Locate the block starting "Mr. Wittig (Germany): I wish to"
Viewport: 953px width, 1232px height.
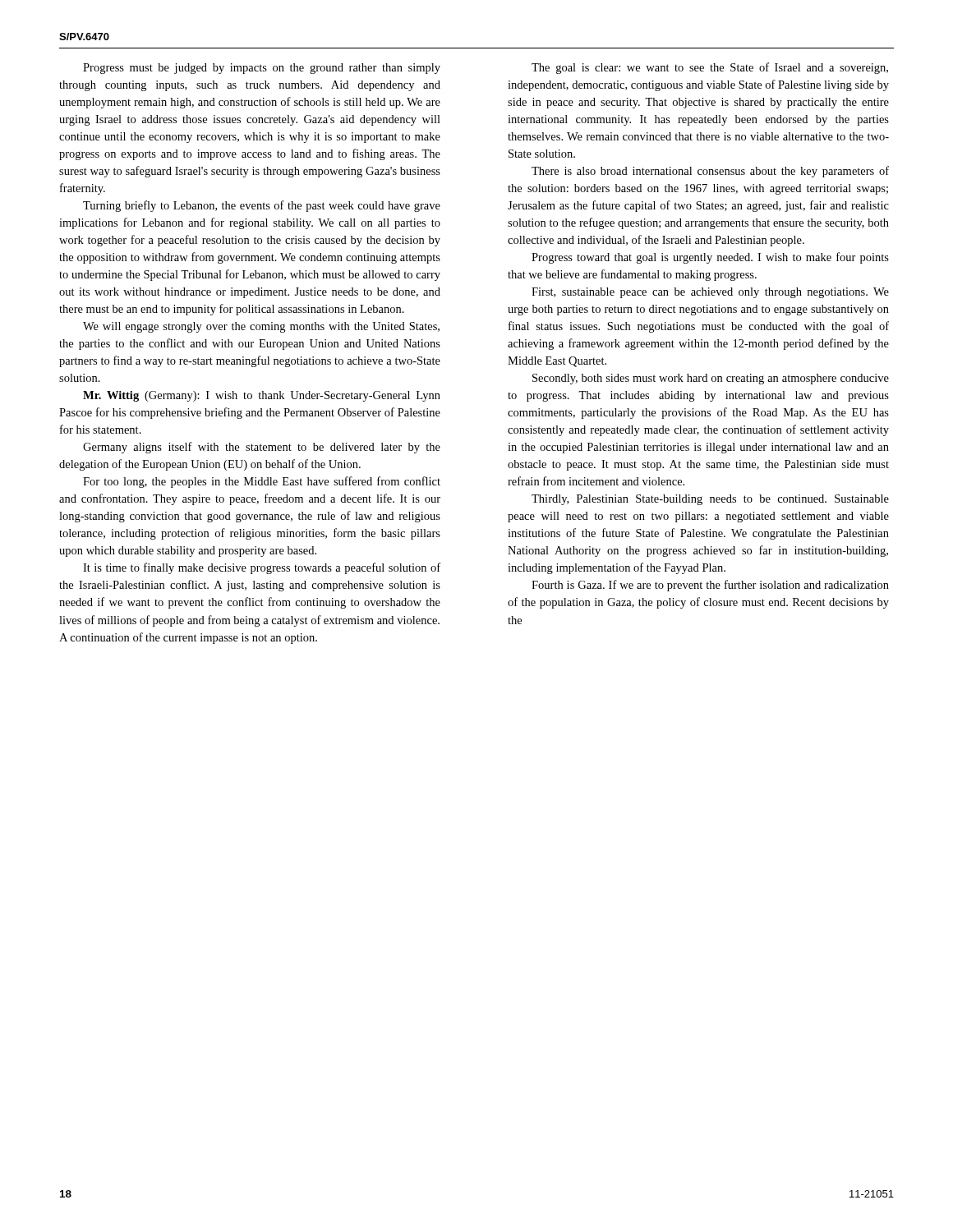(250, 413)
